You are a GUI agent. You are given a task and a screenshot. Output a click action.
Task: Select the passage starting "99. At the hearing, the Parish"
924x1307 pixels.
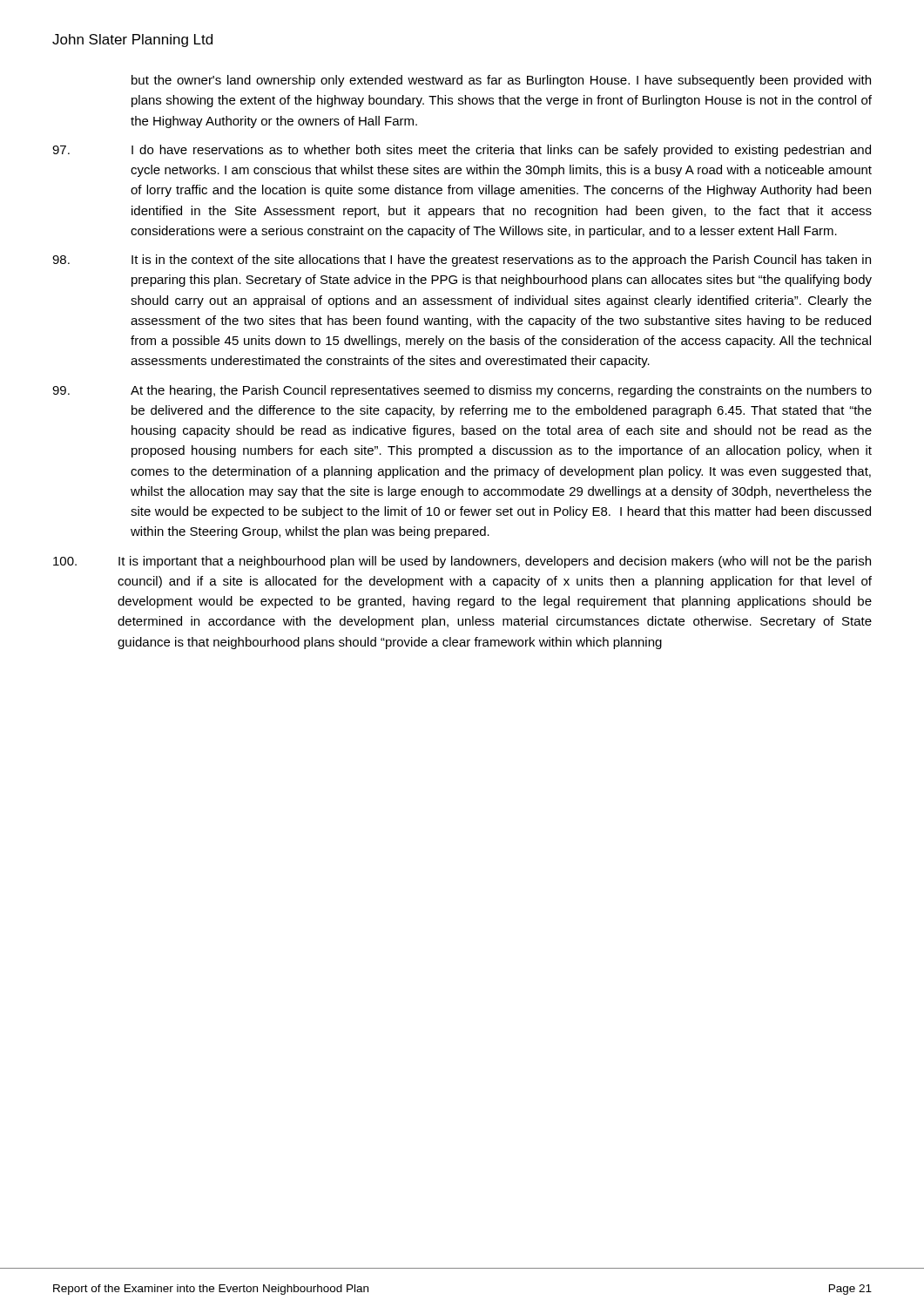tap(462, 460)
